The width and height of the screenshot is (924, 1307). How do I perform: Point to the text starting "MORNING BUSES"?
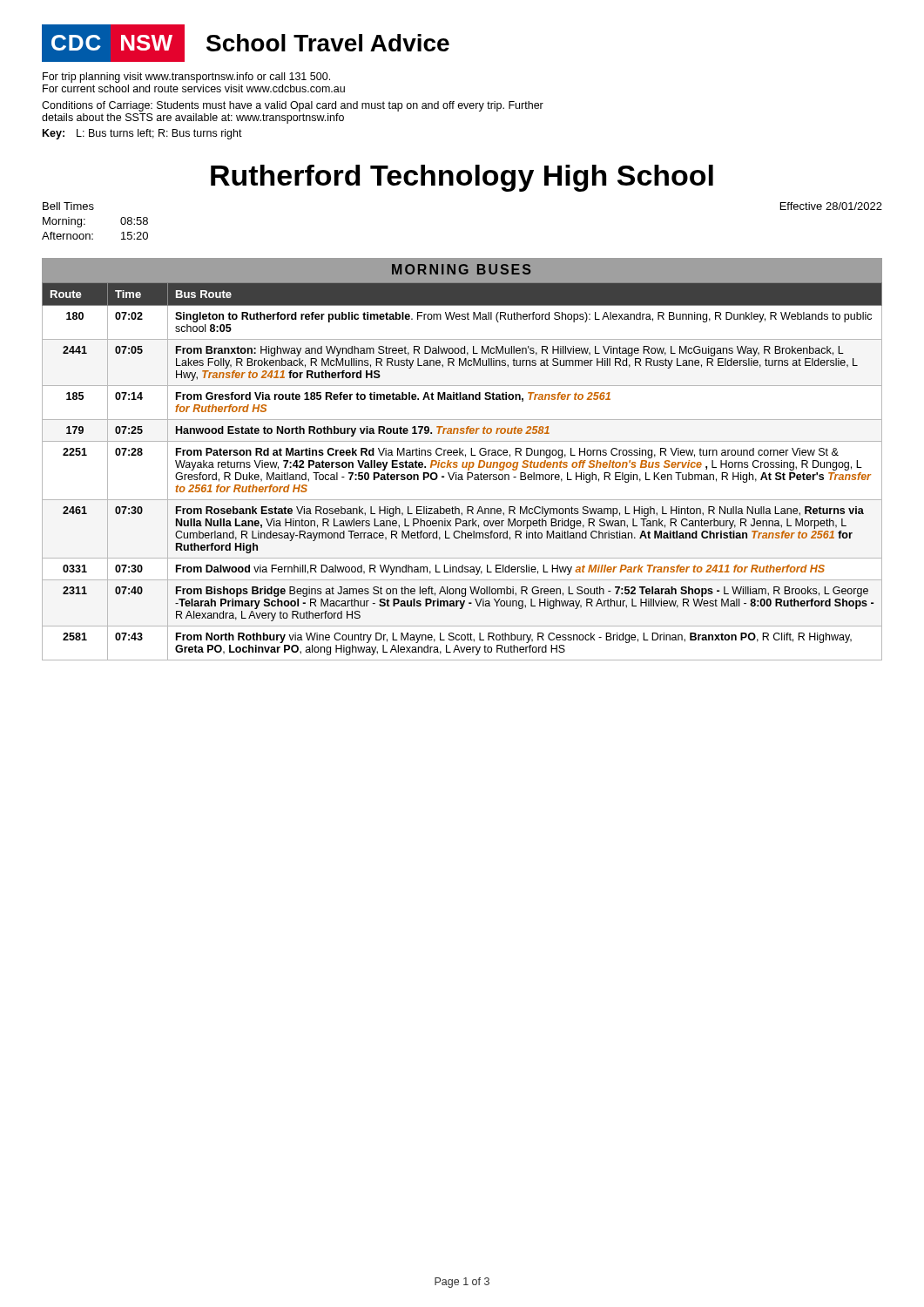coord(462,270)
